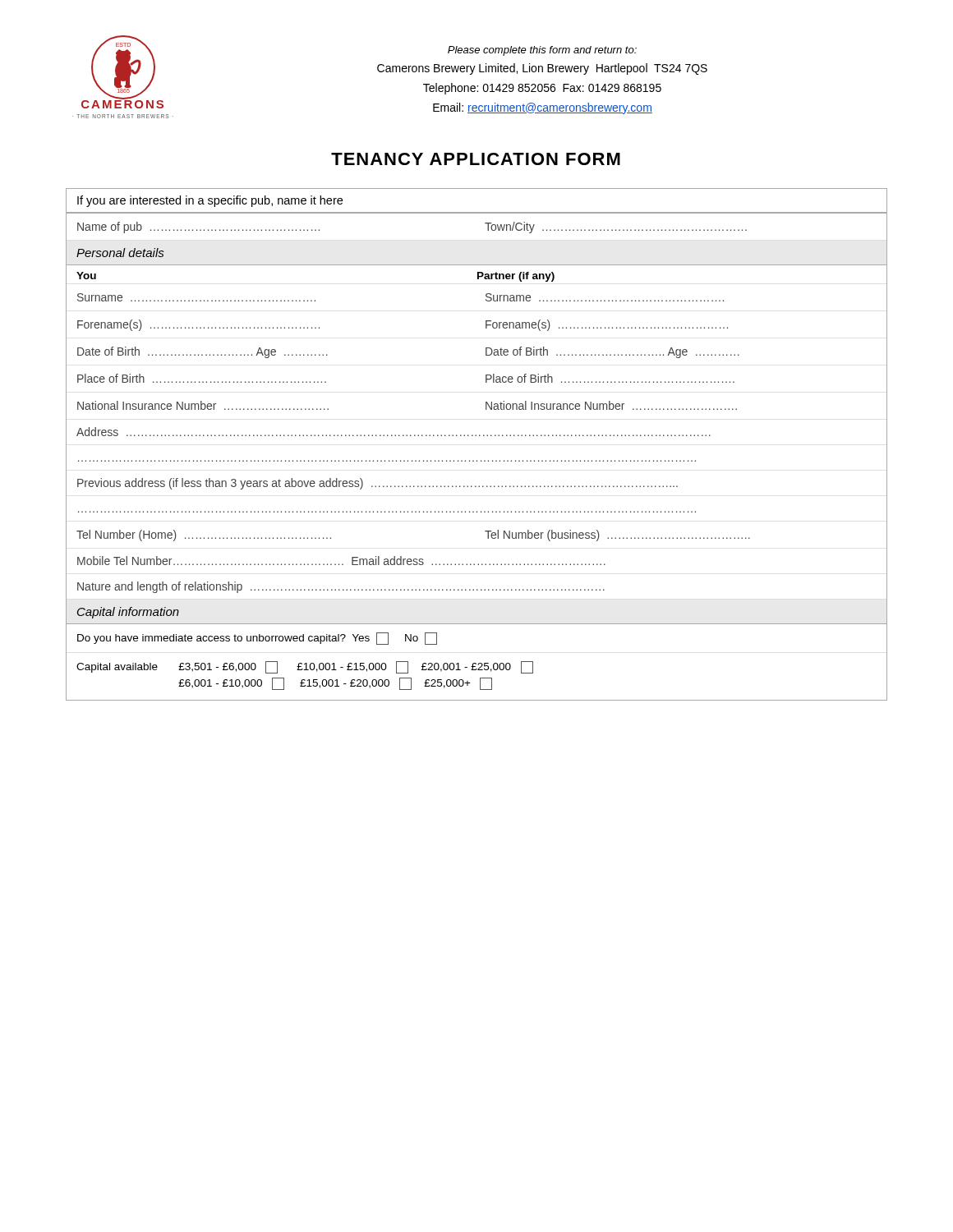Locate the title

pyautogui.click(x=476, y=159)
